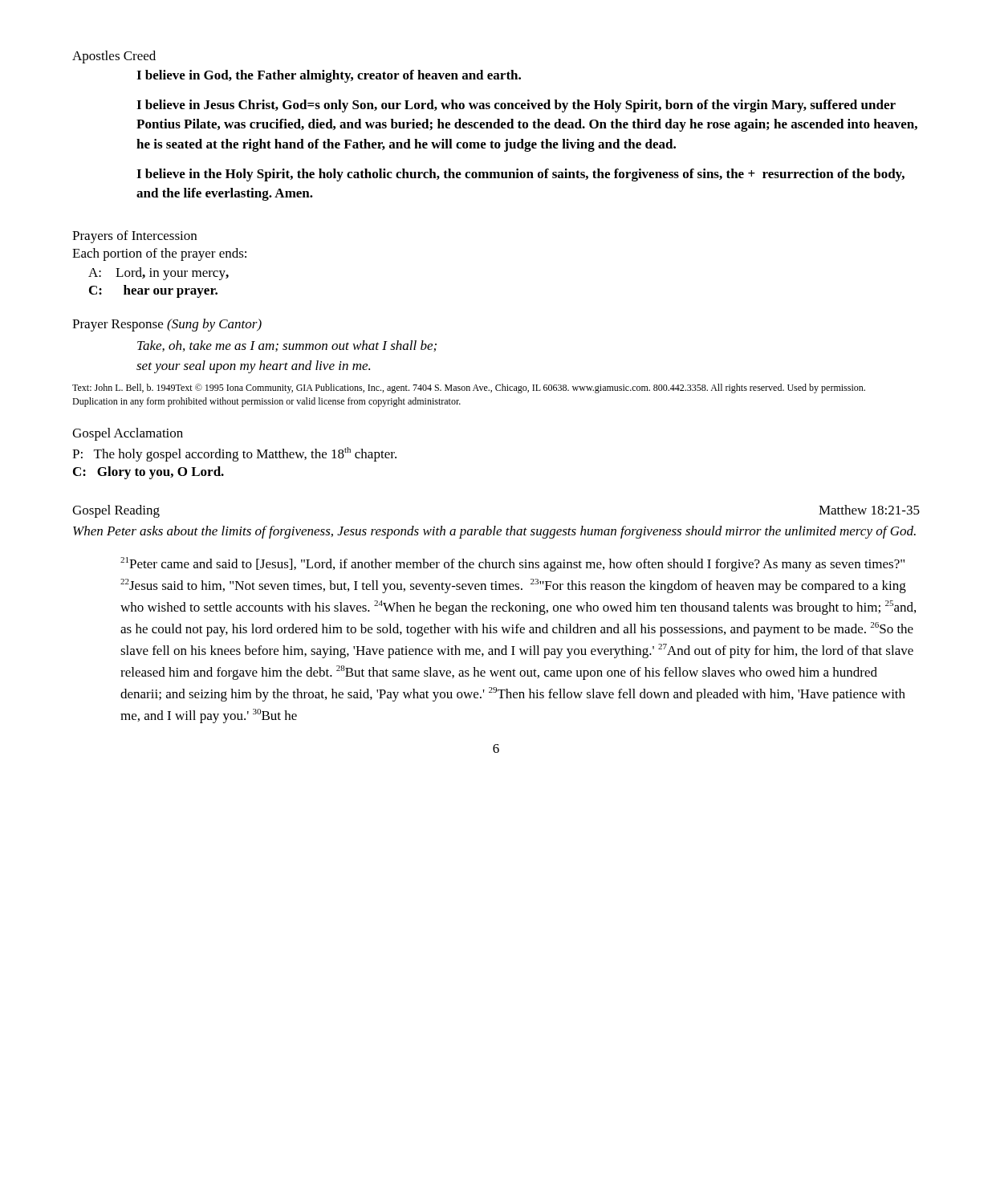Where is the passage that starts "P: The holy gospel according to Matthew, the"?
Image resolution: width=992 pixels, height=1204 pixels.
tap(235, 453)
